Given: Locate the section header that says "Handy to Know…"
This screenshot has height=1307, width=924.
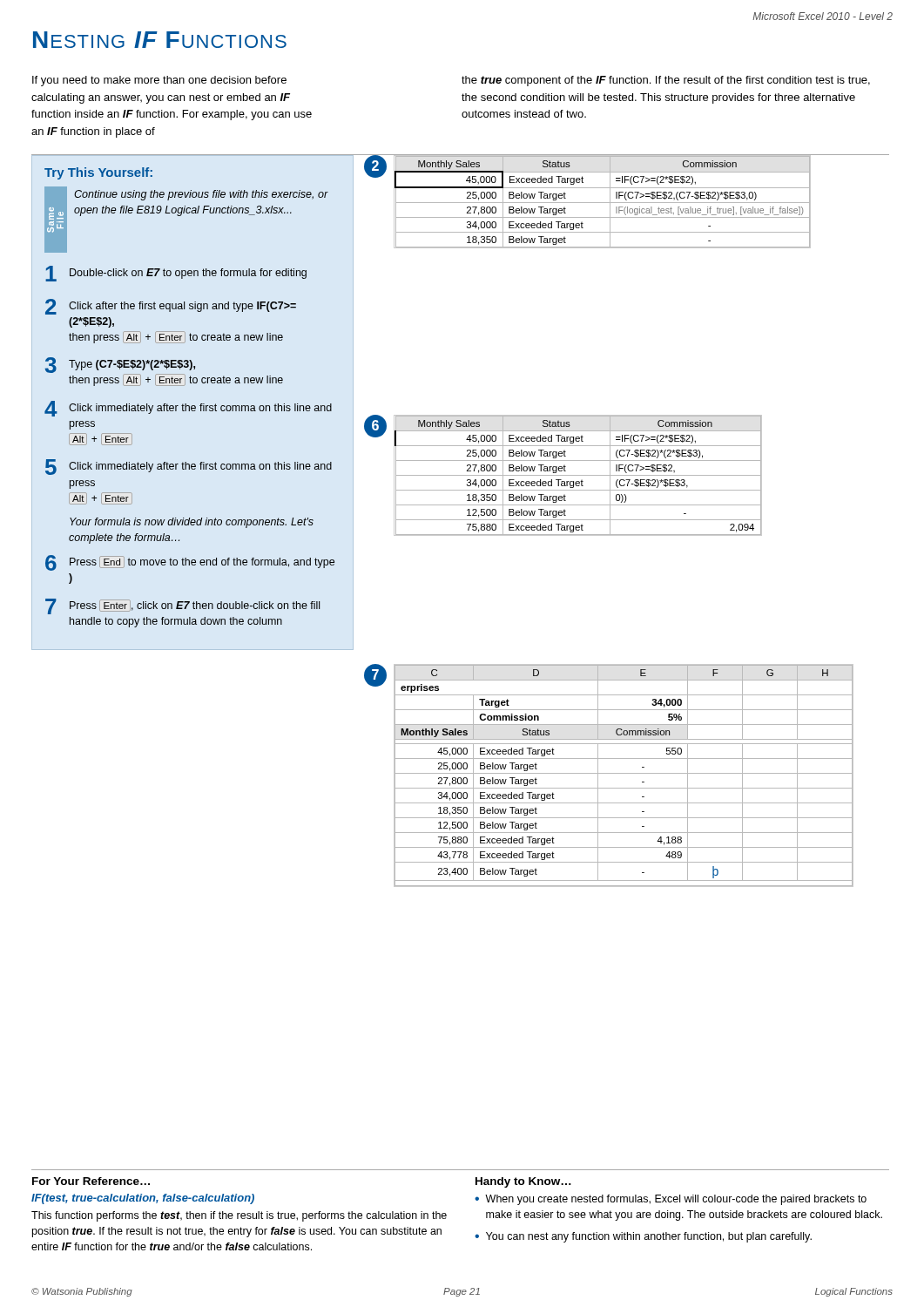Looking at the screenshot, I should (523, 1181).
